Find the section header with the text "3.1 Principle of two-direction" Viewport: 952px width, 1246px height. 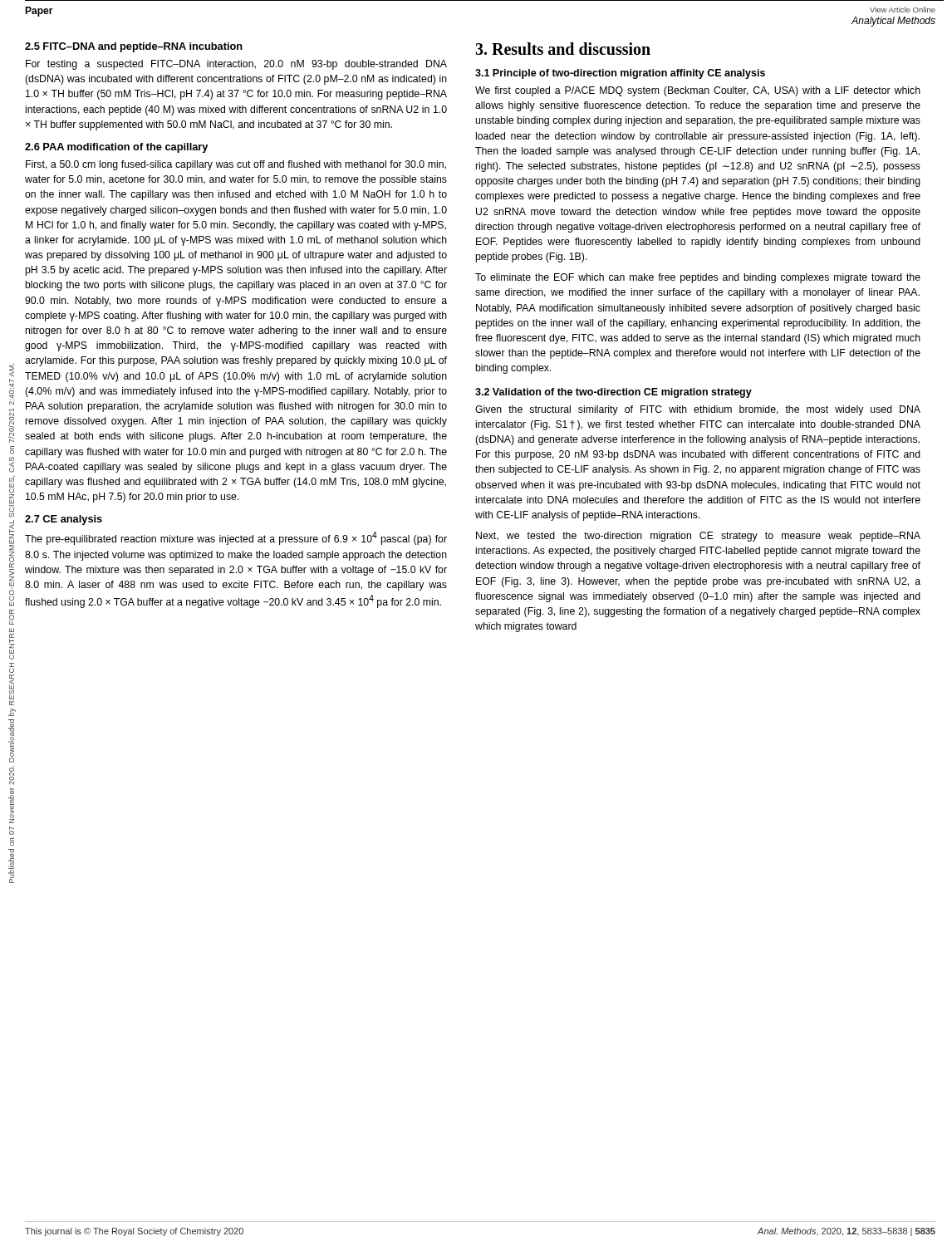pos(698,73)
